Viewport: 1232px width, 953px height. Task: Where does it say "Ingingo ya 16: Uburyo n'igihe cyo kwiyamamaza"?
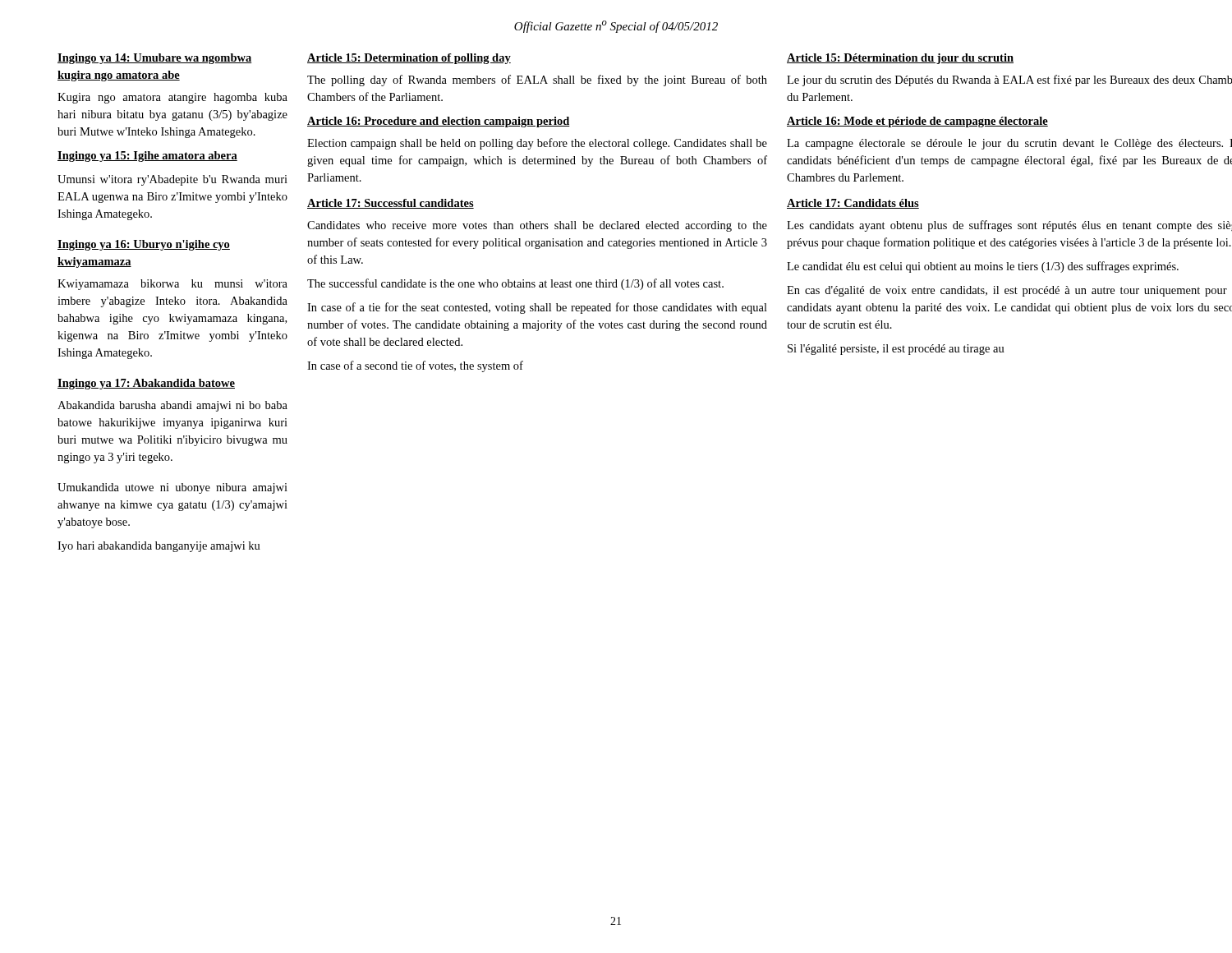click(x=144, y=253)
